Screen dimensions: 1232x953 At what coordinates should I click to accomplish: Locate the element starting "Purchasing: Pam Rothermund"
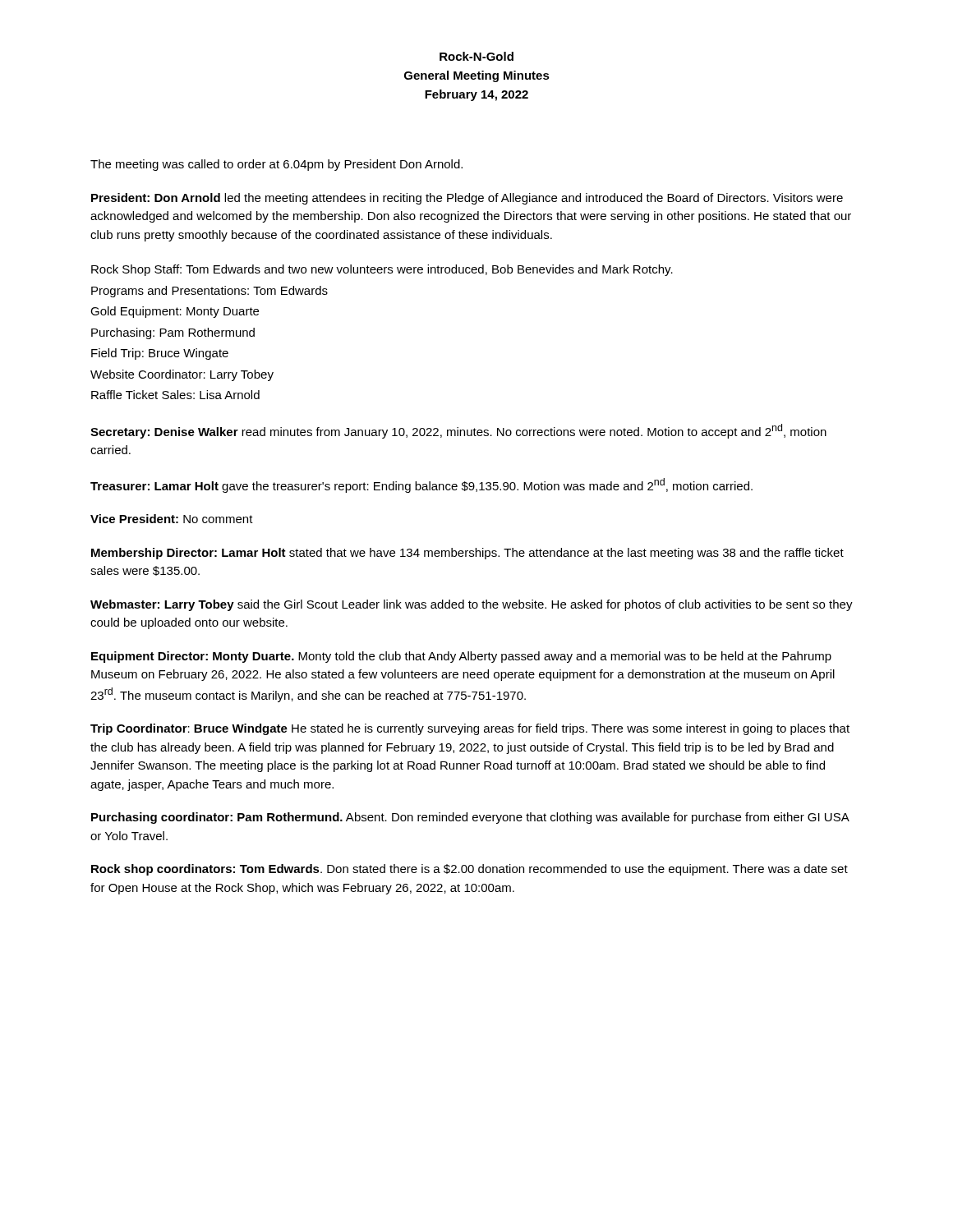(x=173, y=332)
